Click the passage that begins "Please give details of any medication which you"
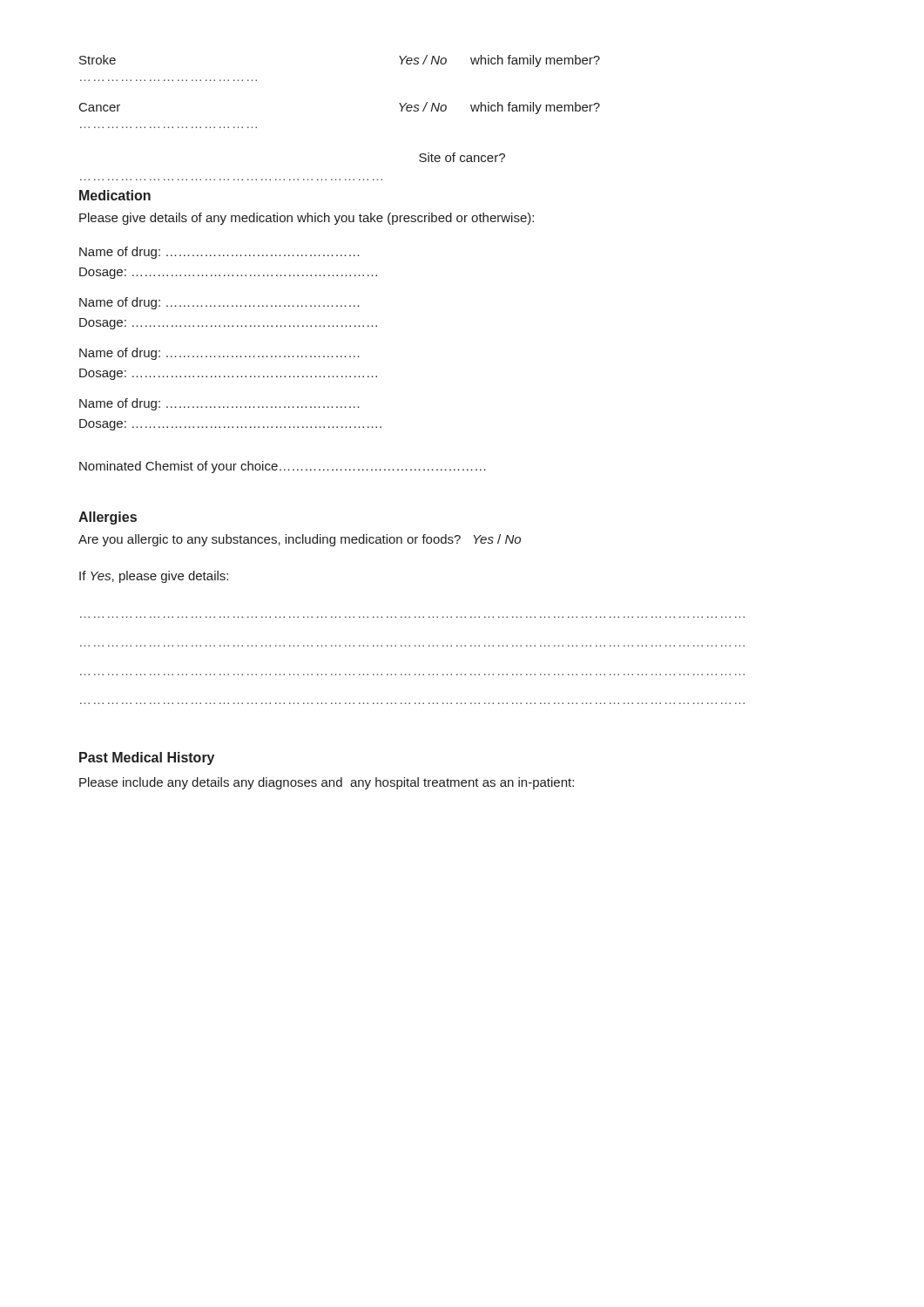 click(307, 217)
